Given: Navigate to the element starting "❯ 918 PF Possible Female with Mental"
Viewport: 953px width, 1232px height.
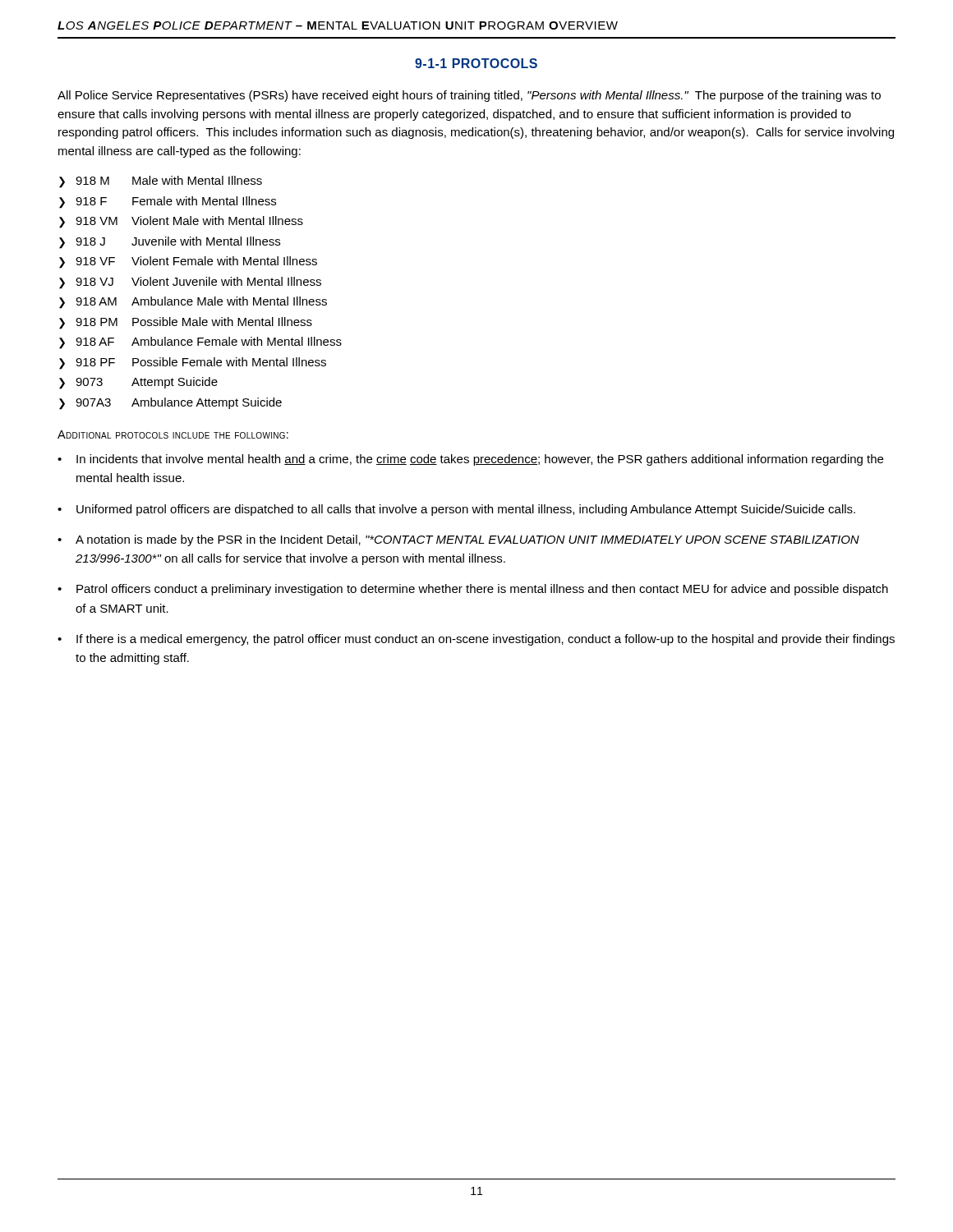Looking at the screenshot, I should click(x=193, y=363).
